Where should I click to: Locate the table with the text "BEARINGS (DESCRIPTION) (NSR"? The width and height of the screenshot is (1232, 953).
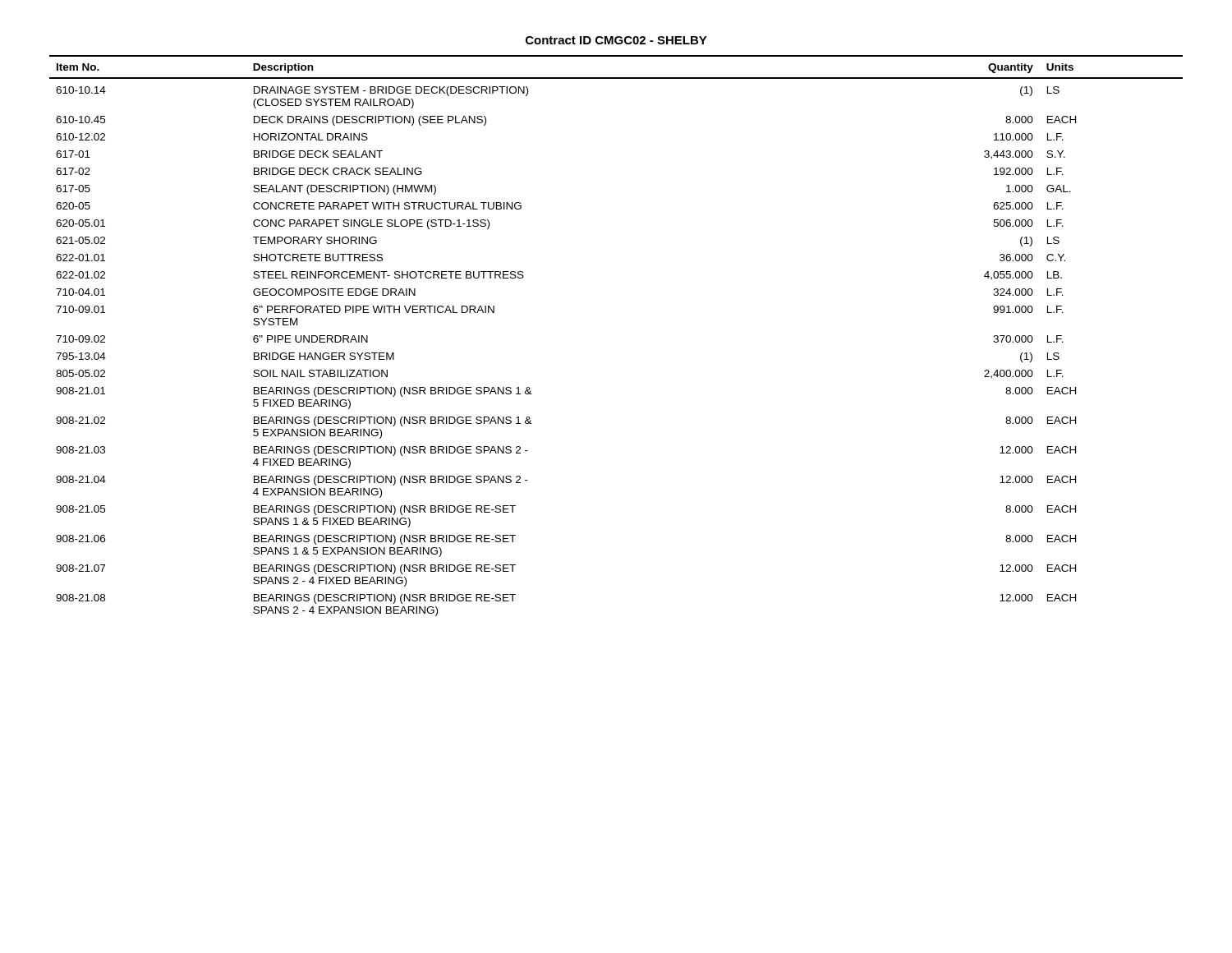tap(616, 337)
